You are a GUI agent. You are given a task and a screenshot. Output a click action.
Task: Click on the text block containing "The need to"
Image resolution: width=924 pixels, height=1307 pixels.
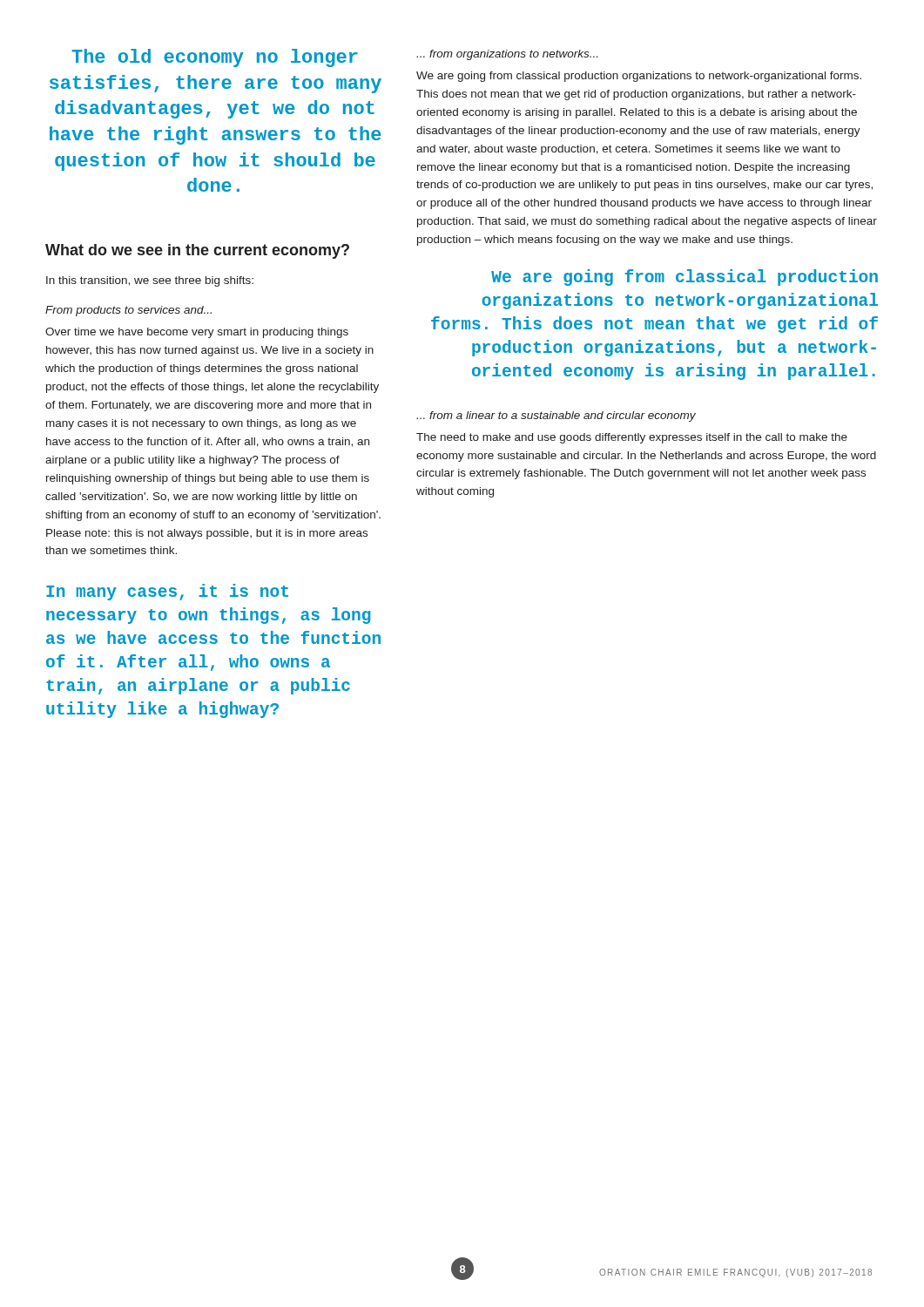[x=646, y=464]
